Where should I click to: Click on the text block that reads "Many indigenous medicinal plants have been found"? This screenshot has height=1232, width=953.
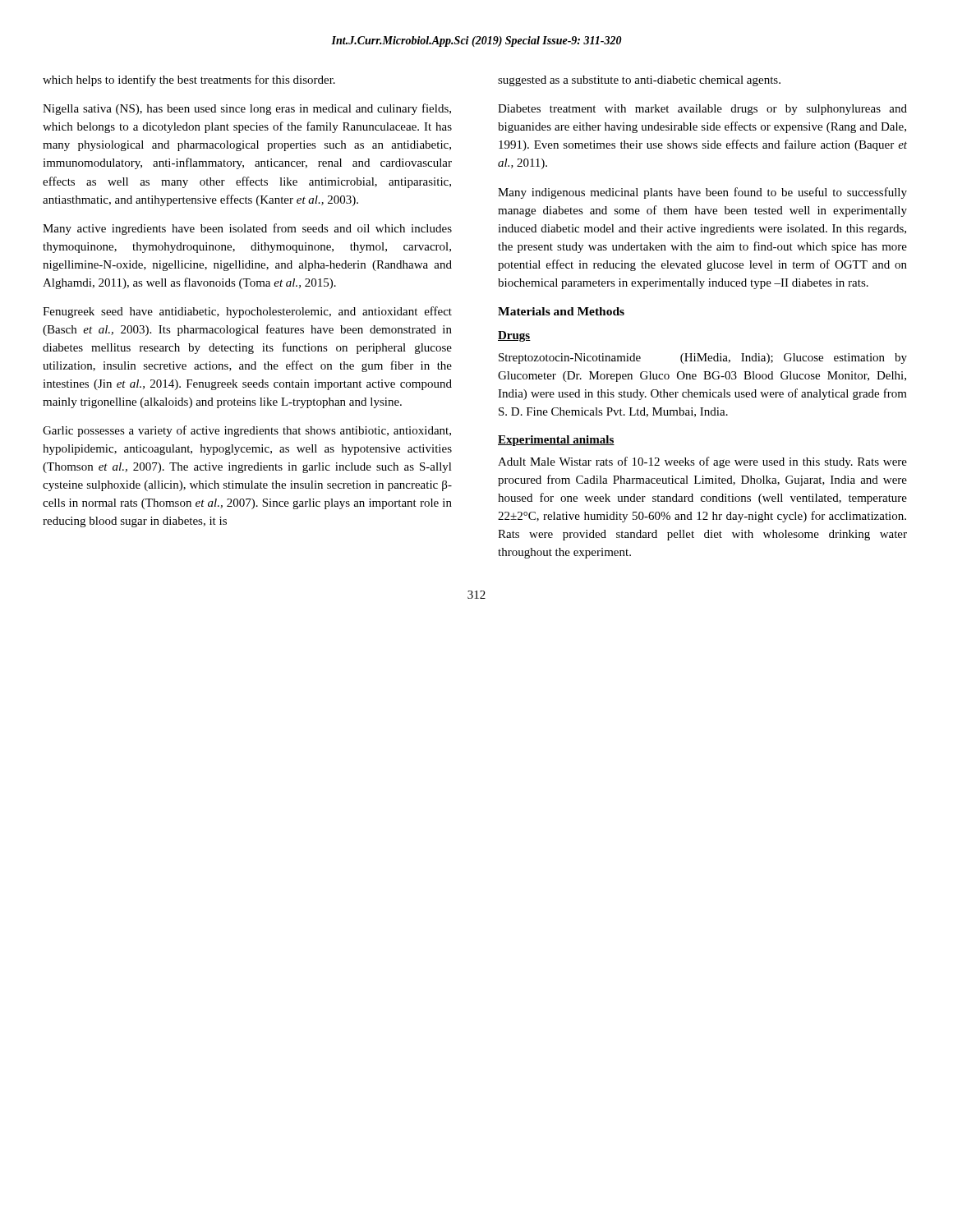coord(702,237)
